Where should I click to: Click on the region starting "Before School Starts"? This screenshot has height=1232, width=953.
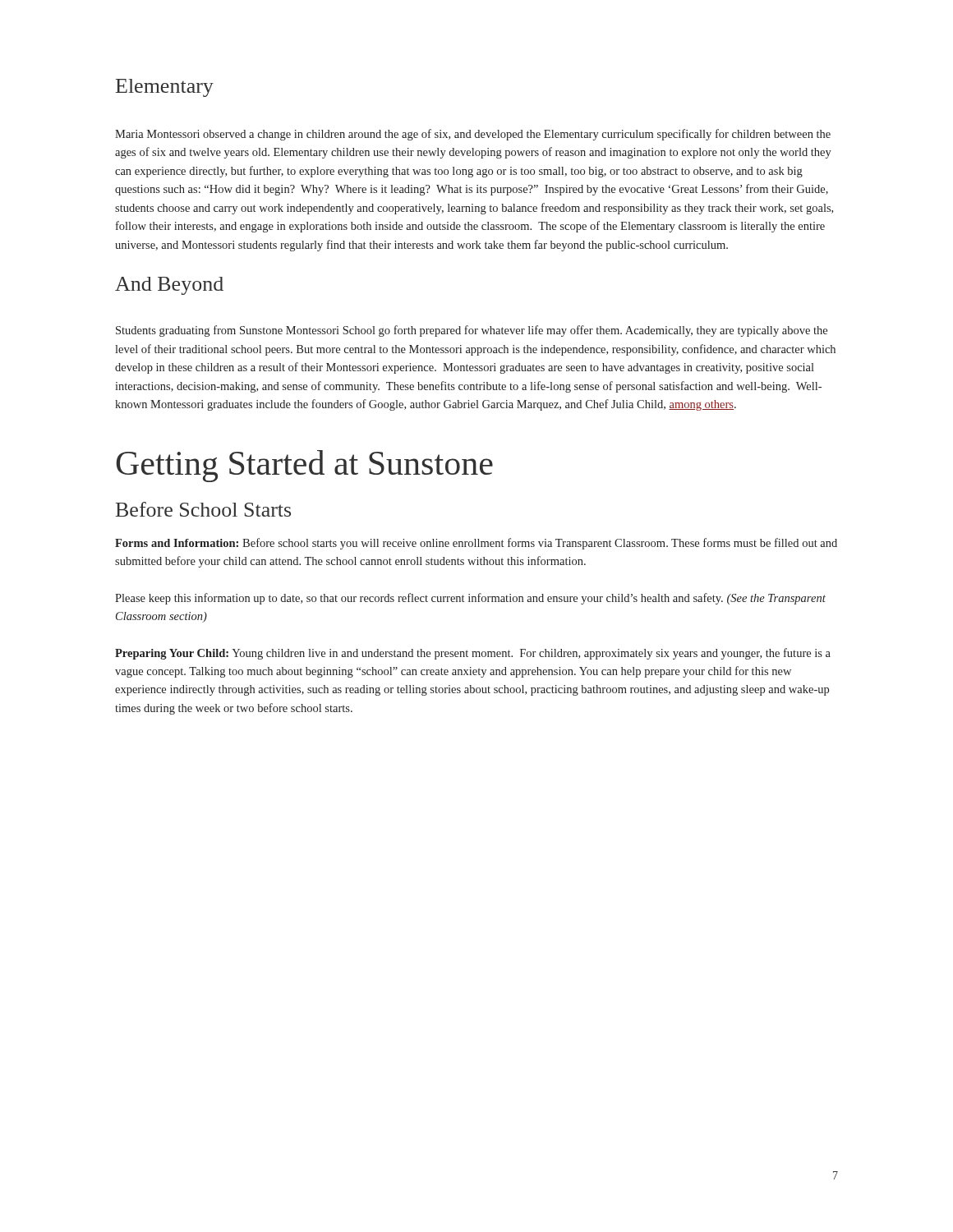(x=203, y=509)
